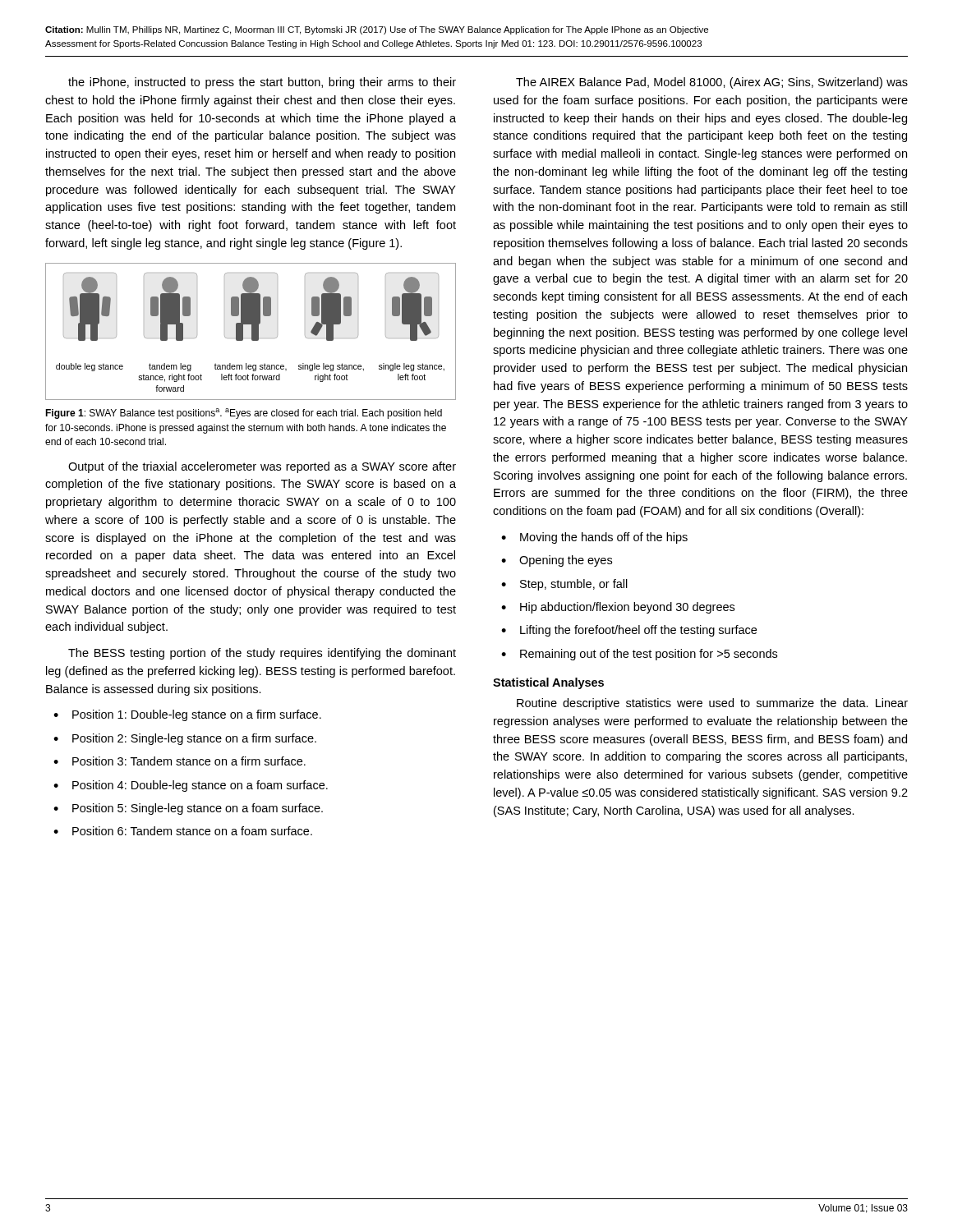Navigate to the region starting "Figure 1: SWAY Balance test positionsa. aEyes"
The image size is (953, 1232).
[x=246, y=427]
